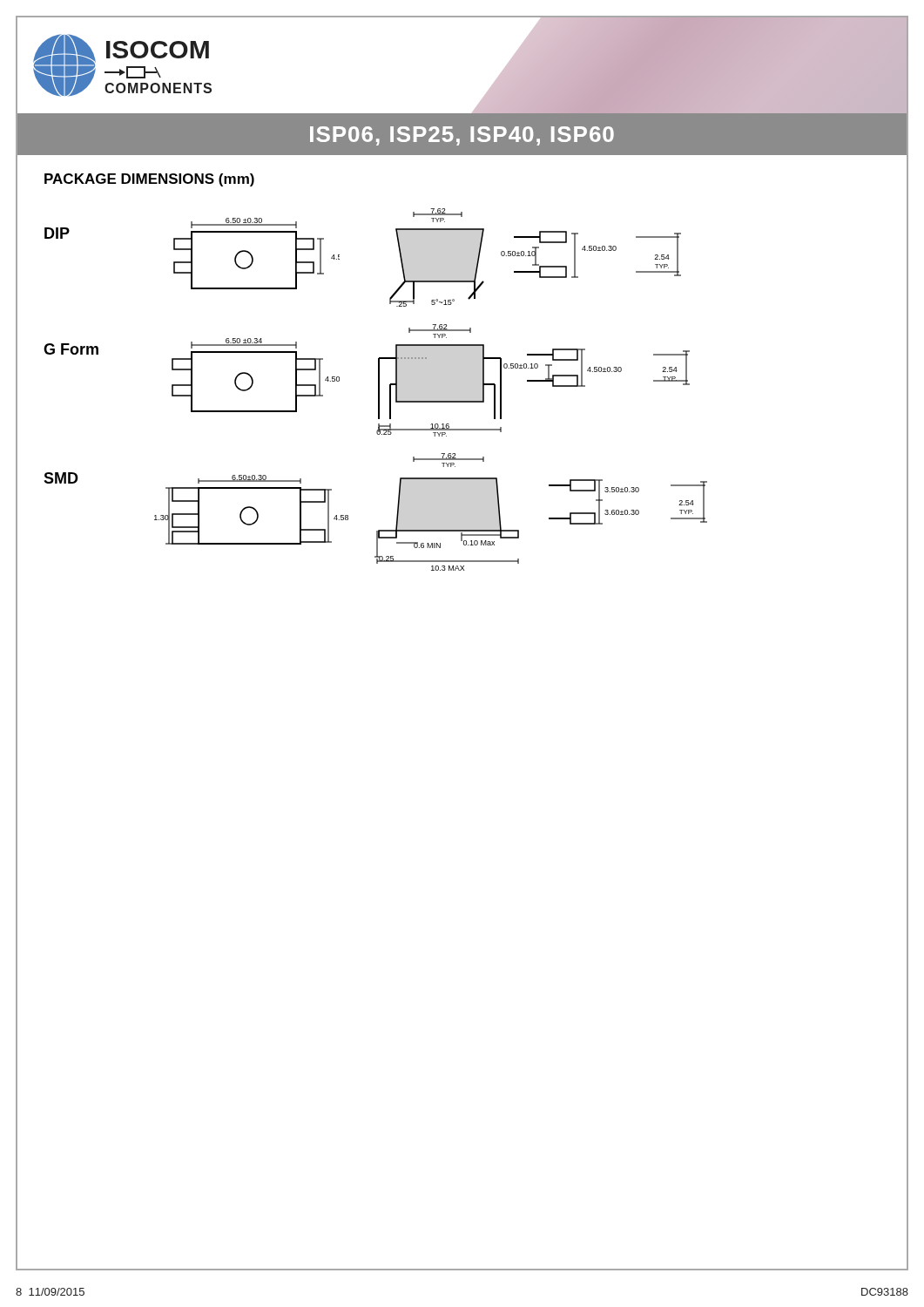Select the section header that reads "PACKAGE DIMENSIONS (mm)"

tap(149, 179)
